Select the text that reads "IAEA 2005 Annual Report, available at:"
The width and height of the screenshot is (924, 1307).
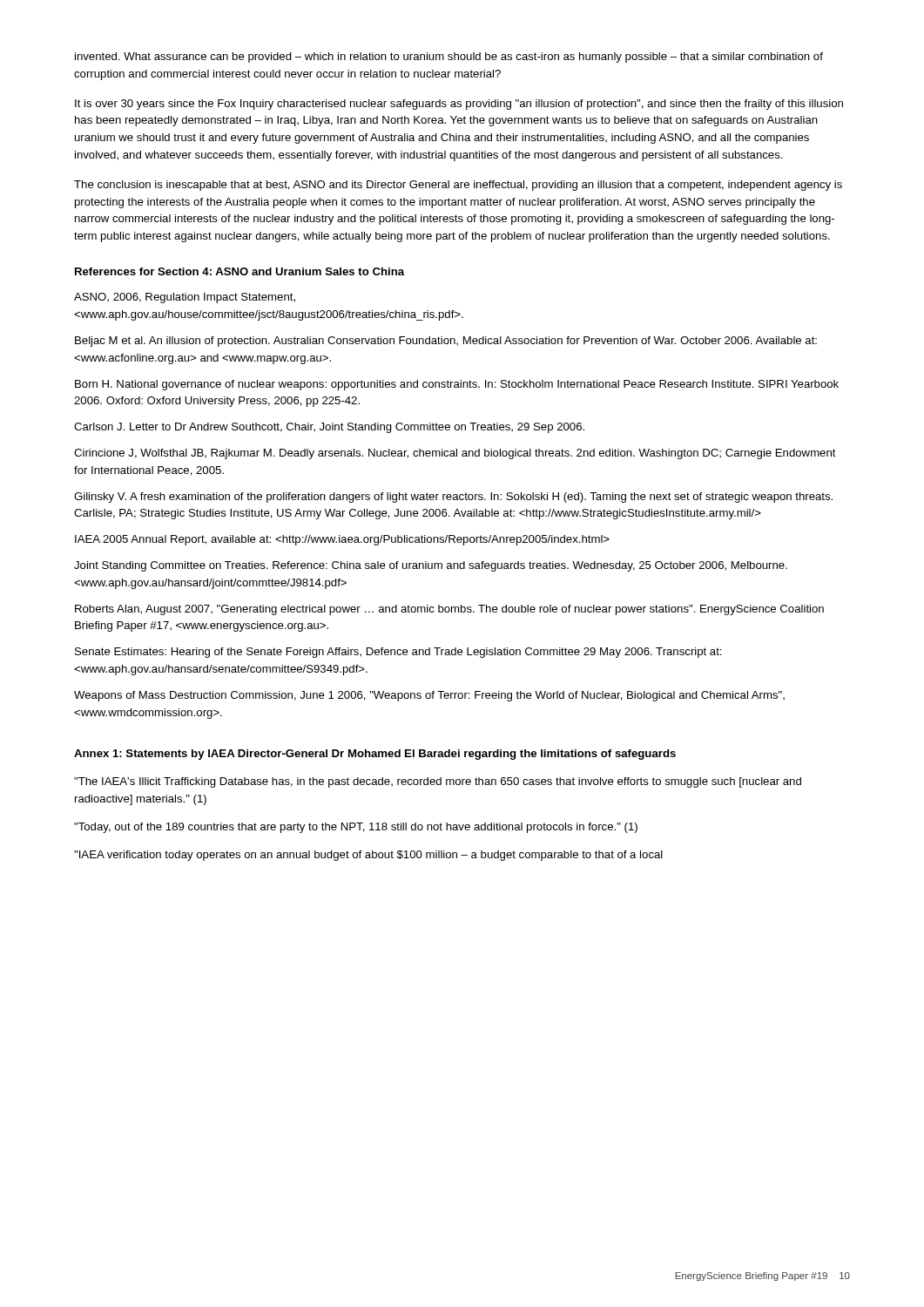342,539
